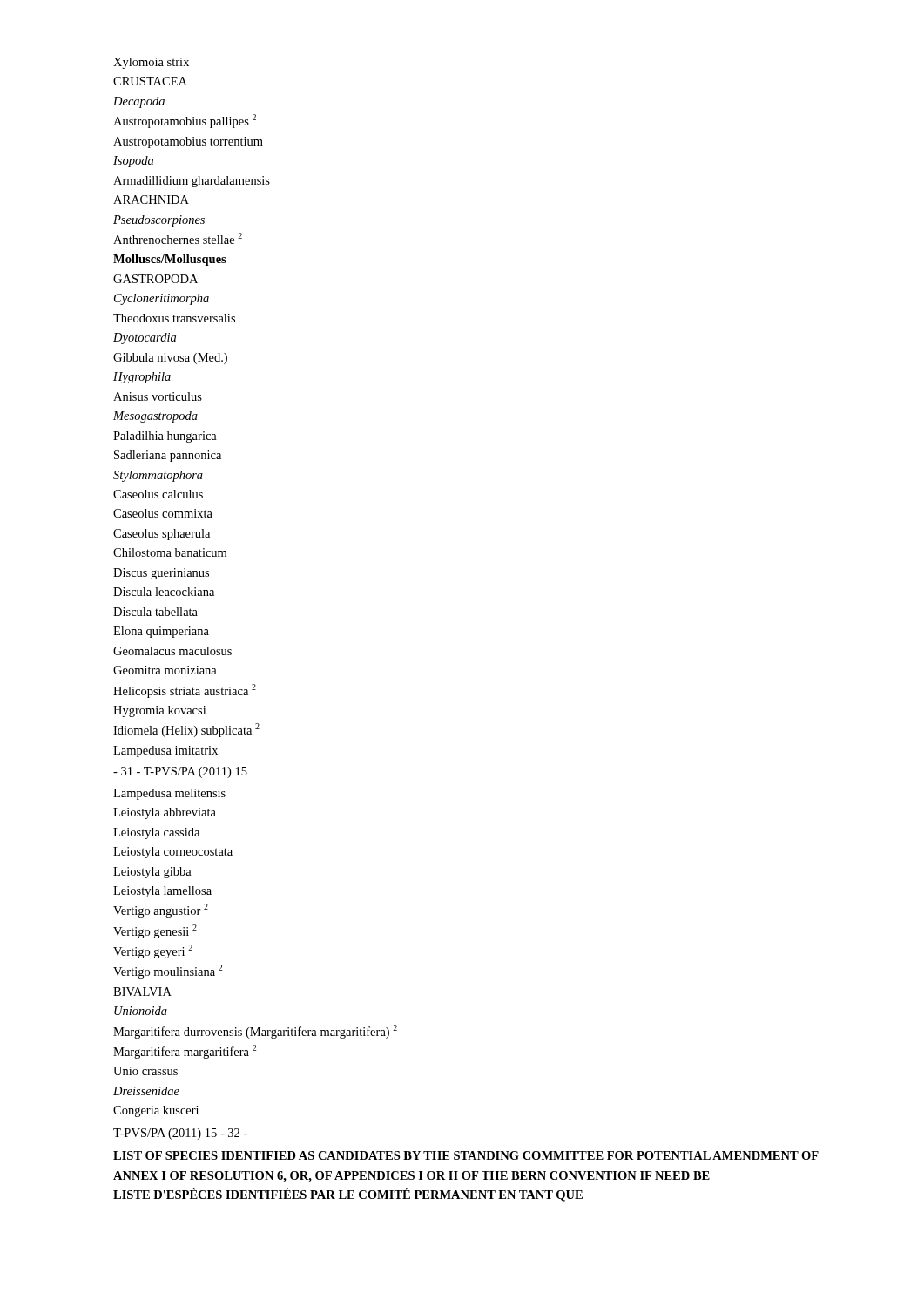Locate the text block starting "Discula tabellata"

[155, 612]
